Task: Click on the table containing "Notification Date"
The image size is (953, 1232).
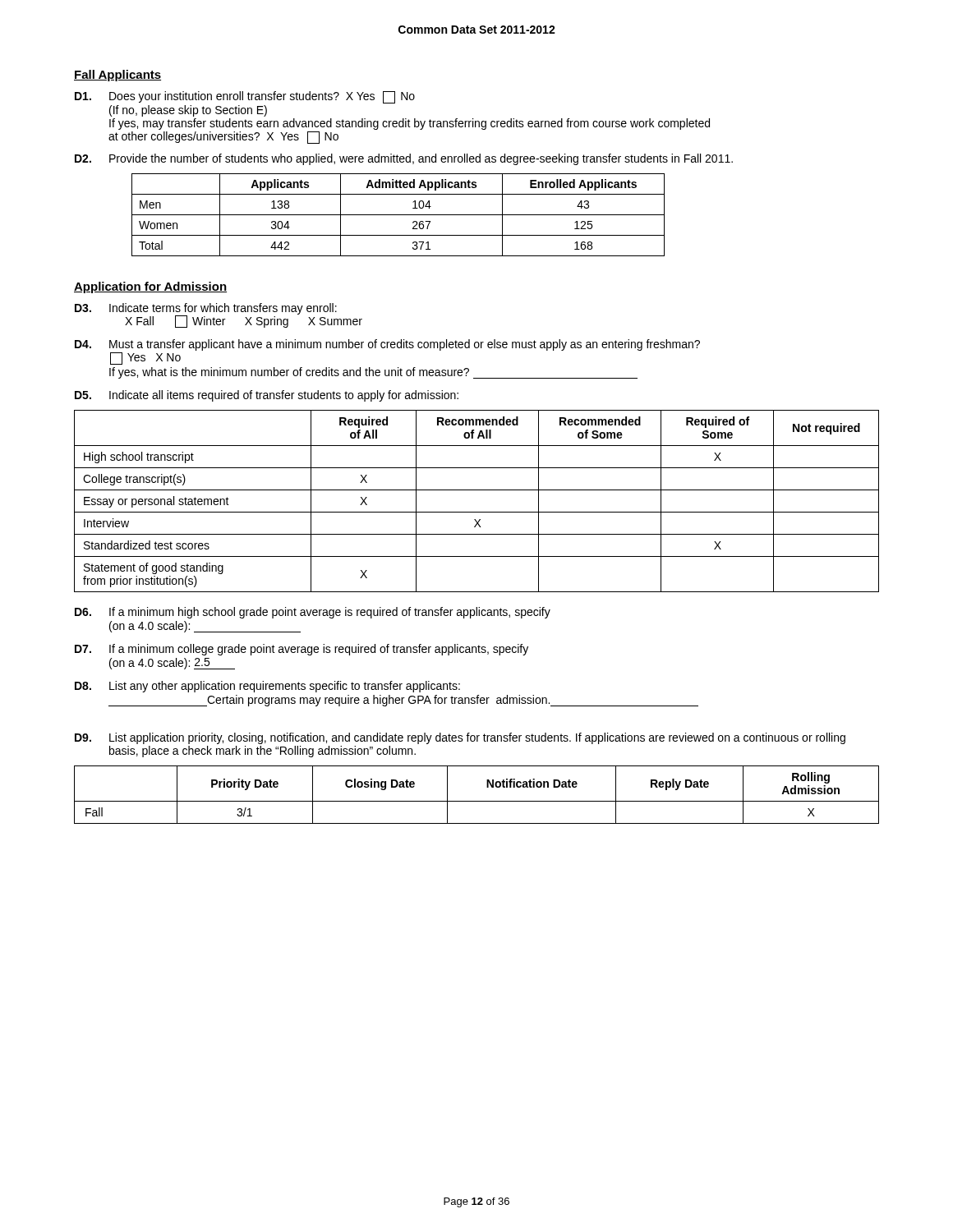Action: point(476,795)
